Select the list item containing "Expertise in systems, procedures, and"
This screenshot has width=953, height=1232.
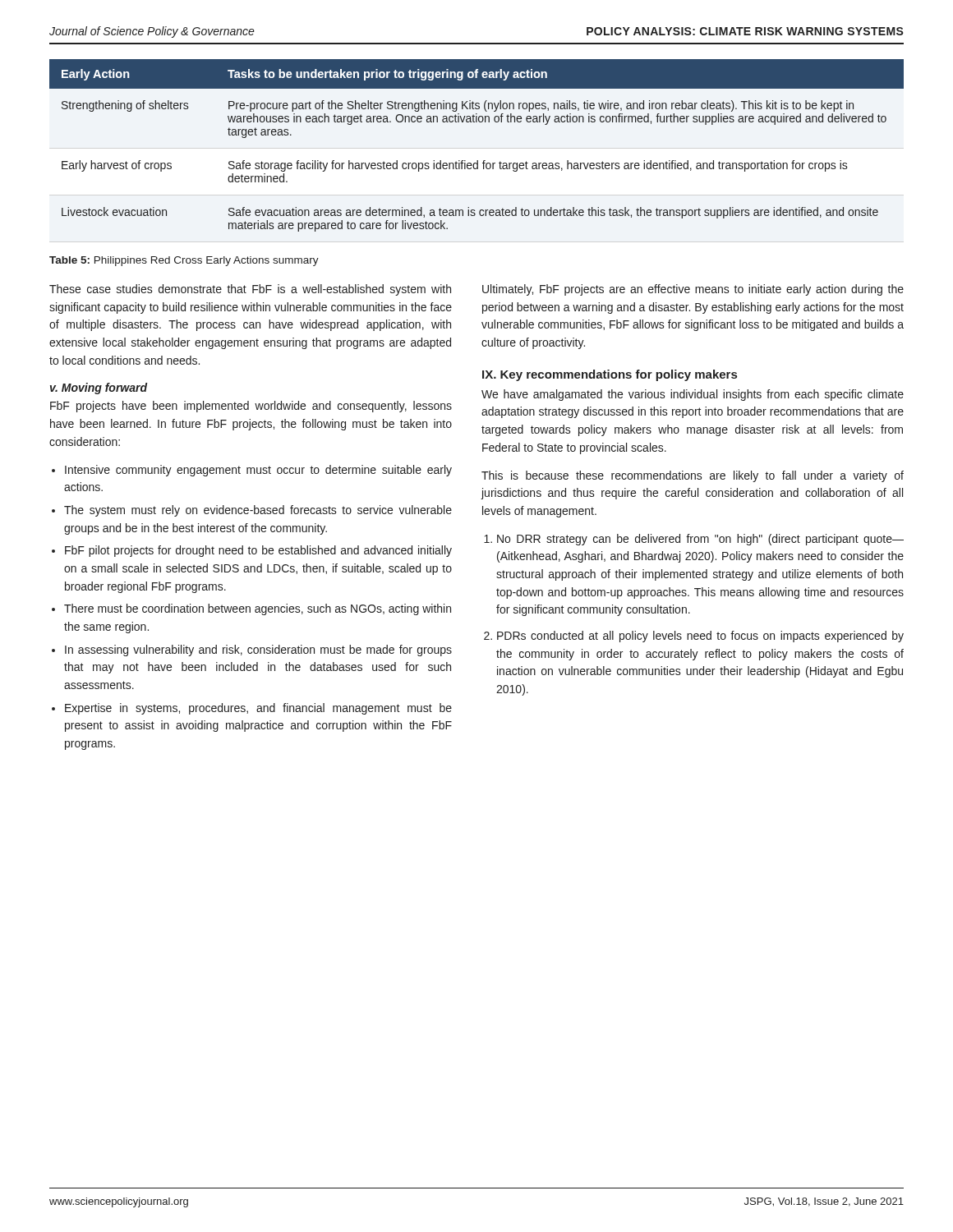pos(258,726)
